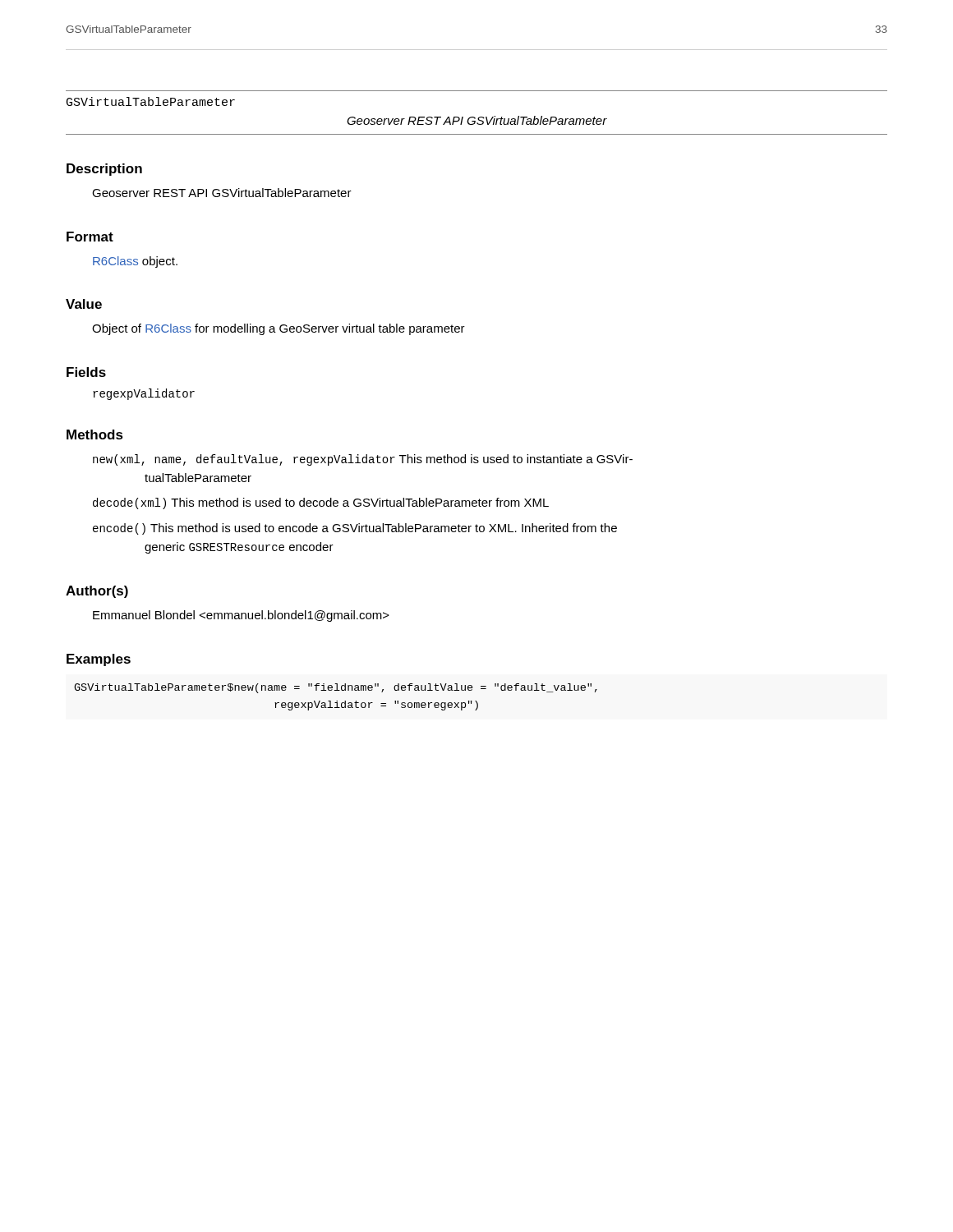953x1232 pixels.
Task: Find the block on this page that starts "new(xml, name, defaultValue, regexpValidator This method"
Action: tap(490, 469)
